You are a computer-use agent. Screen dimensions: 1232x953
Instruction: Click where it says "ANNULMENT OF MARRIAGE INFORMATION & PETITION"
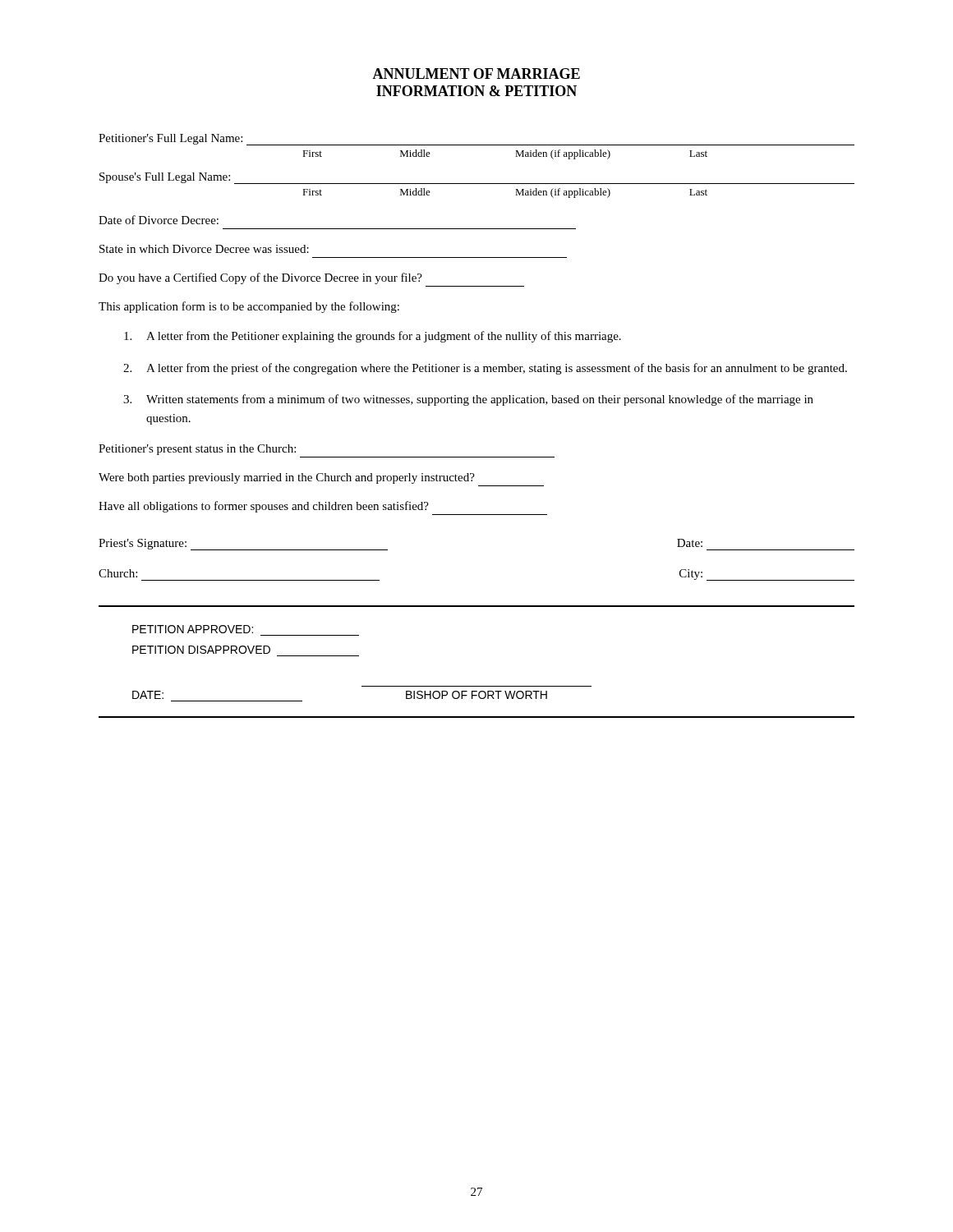476,83
